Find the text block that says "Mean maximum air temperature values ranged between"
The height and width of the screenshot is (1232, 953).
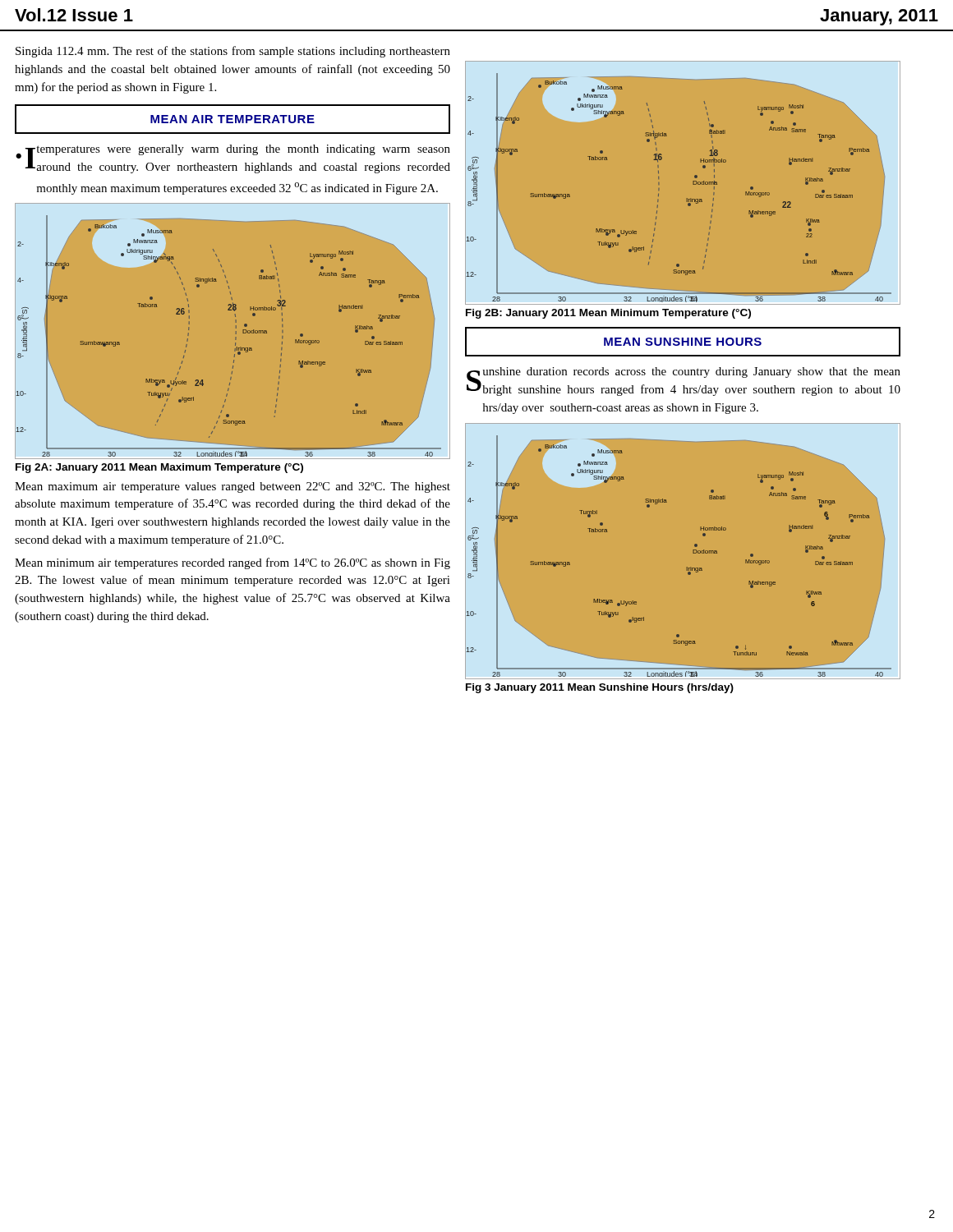tap(232, 552)
